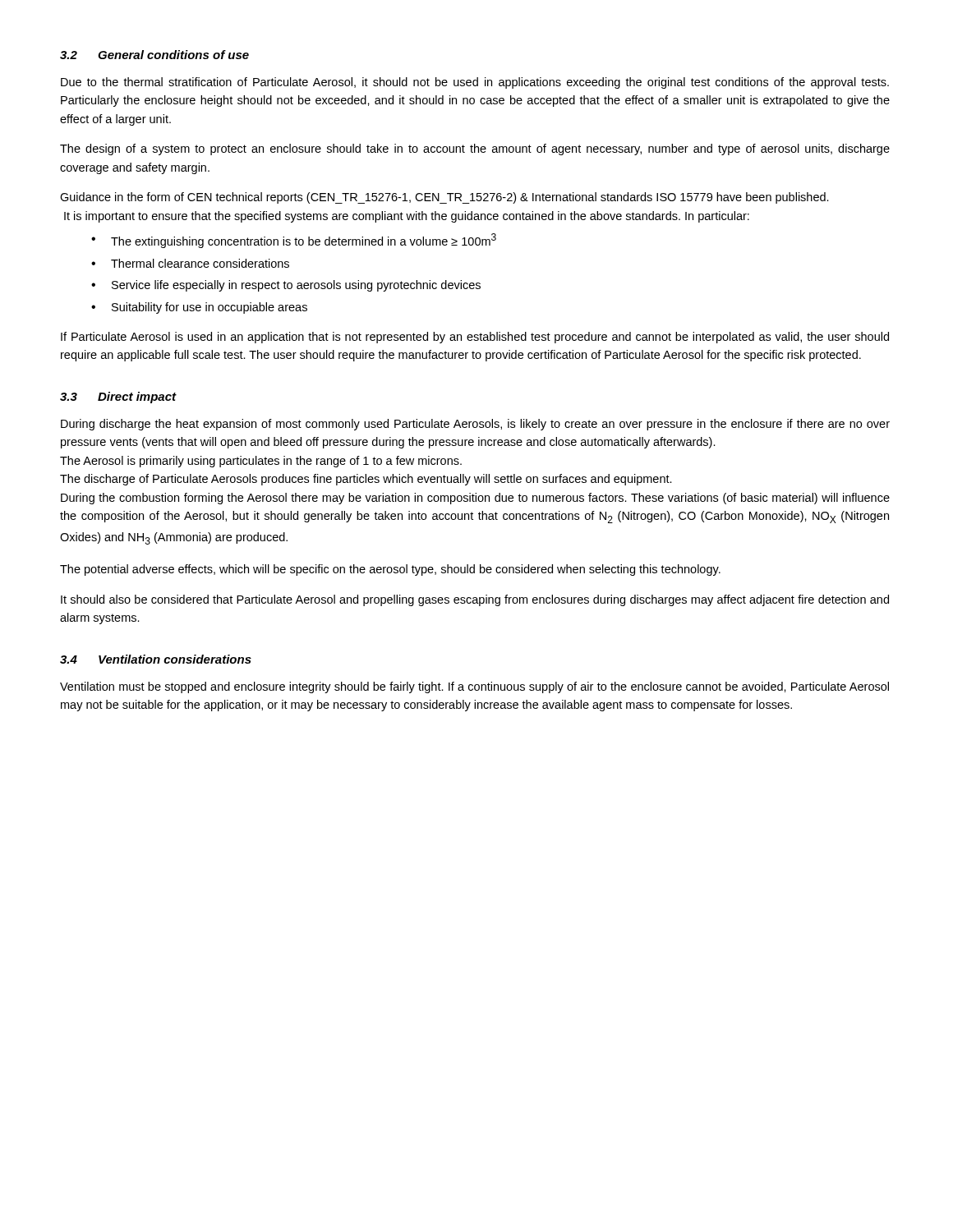The height and width of the screenshot is (1232, 953).
Task: Find the block on this page that starts "Ventilation must be stopped and enclosure integrity should"
Action: pos(475,696)
